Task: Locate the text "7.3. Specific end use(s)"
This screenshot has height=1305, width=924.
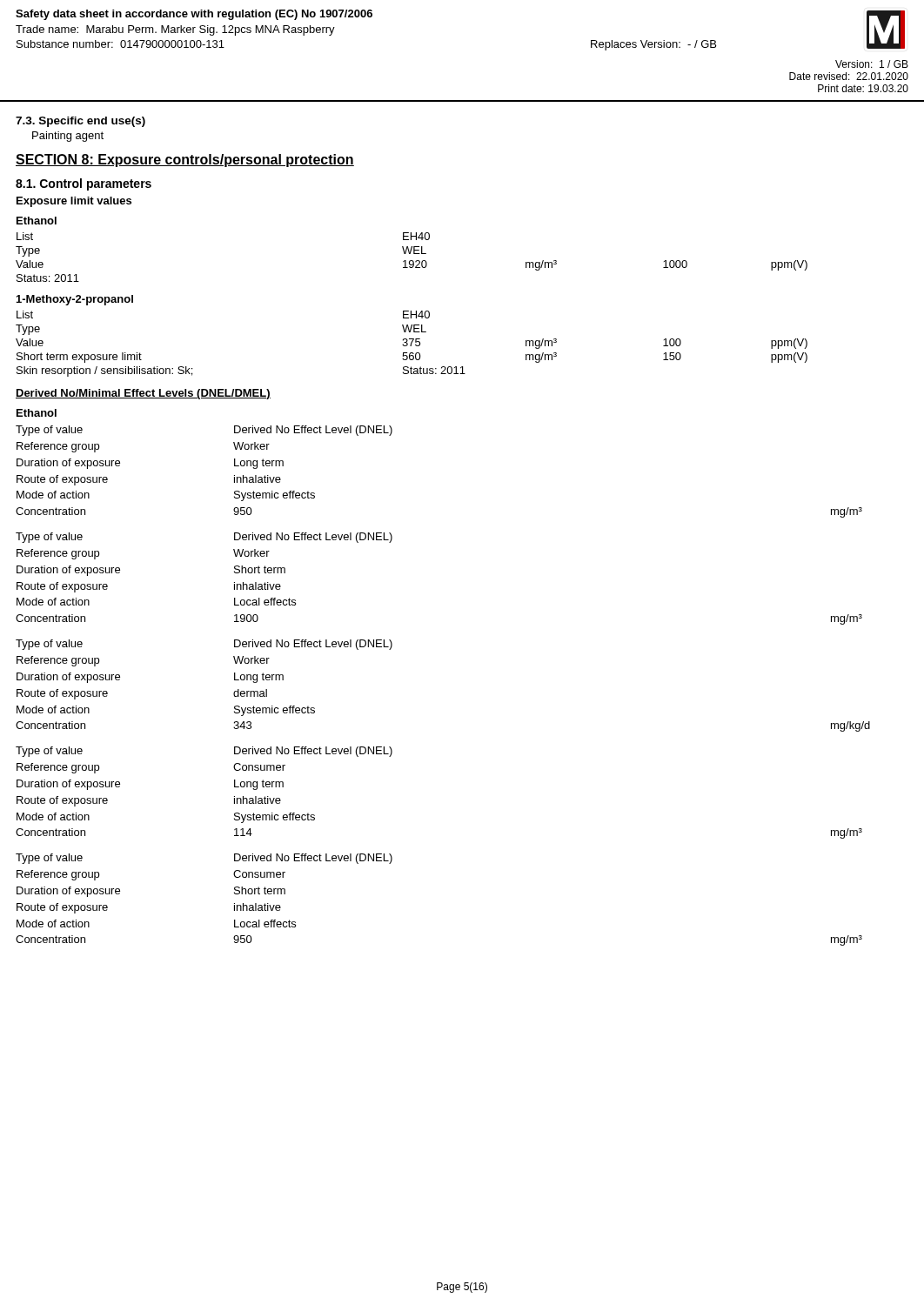Action: tap(81, 120)
